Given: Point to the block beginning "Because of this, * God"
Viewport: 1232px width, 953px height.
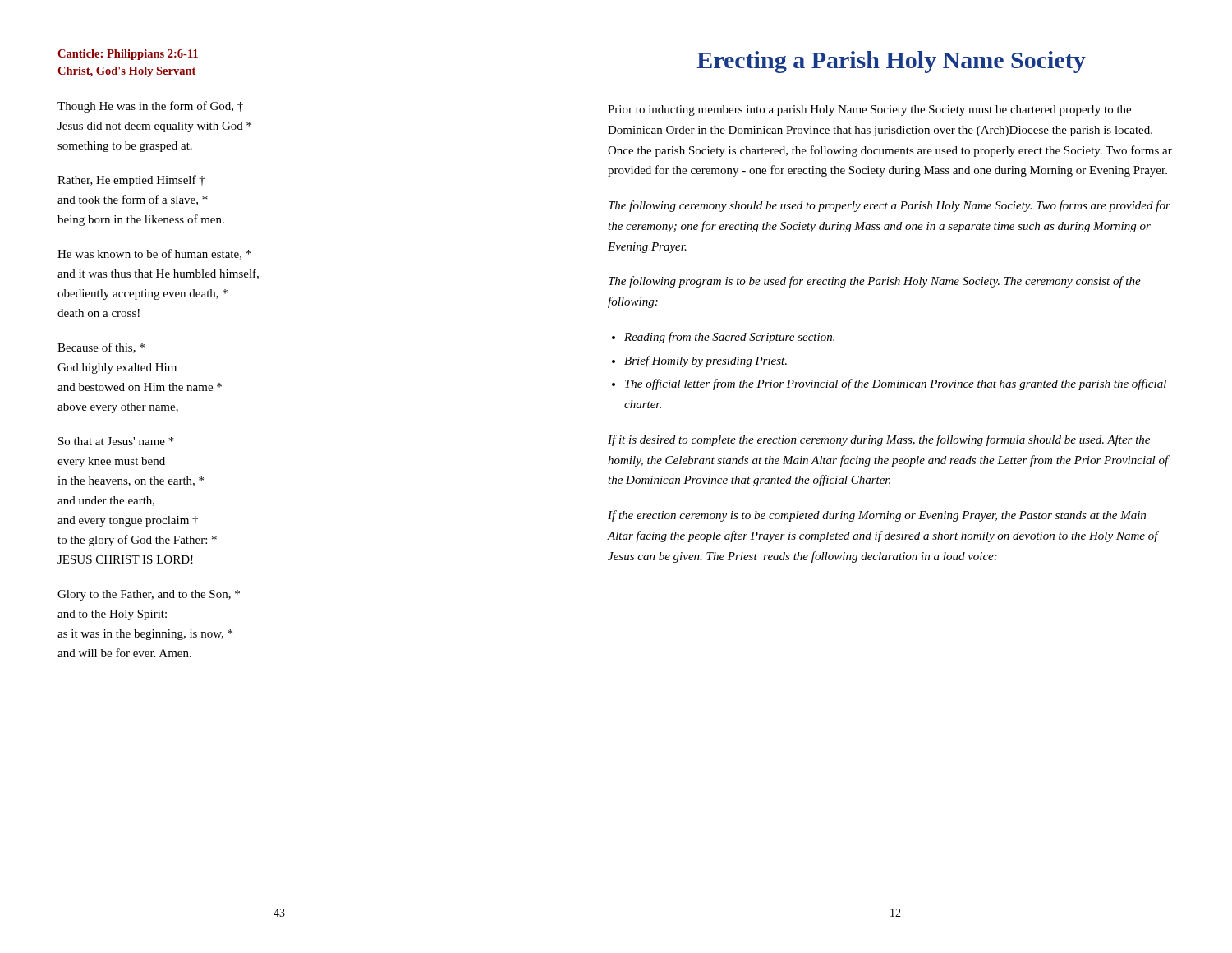Looking at the screenshot, I should pyautogui.click(x=140, y=377).
